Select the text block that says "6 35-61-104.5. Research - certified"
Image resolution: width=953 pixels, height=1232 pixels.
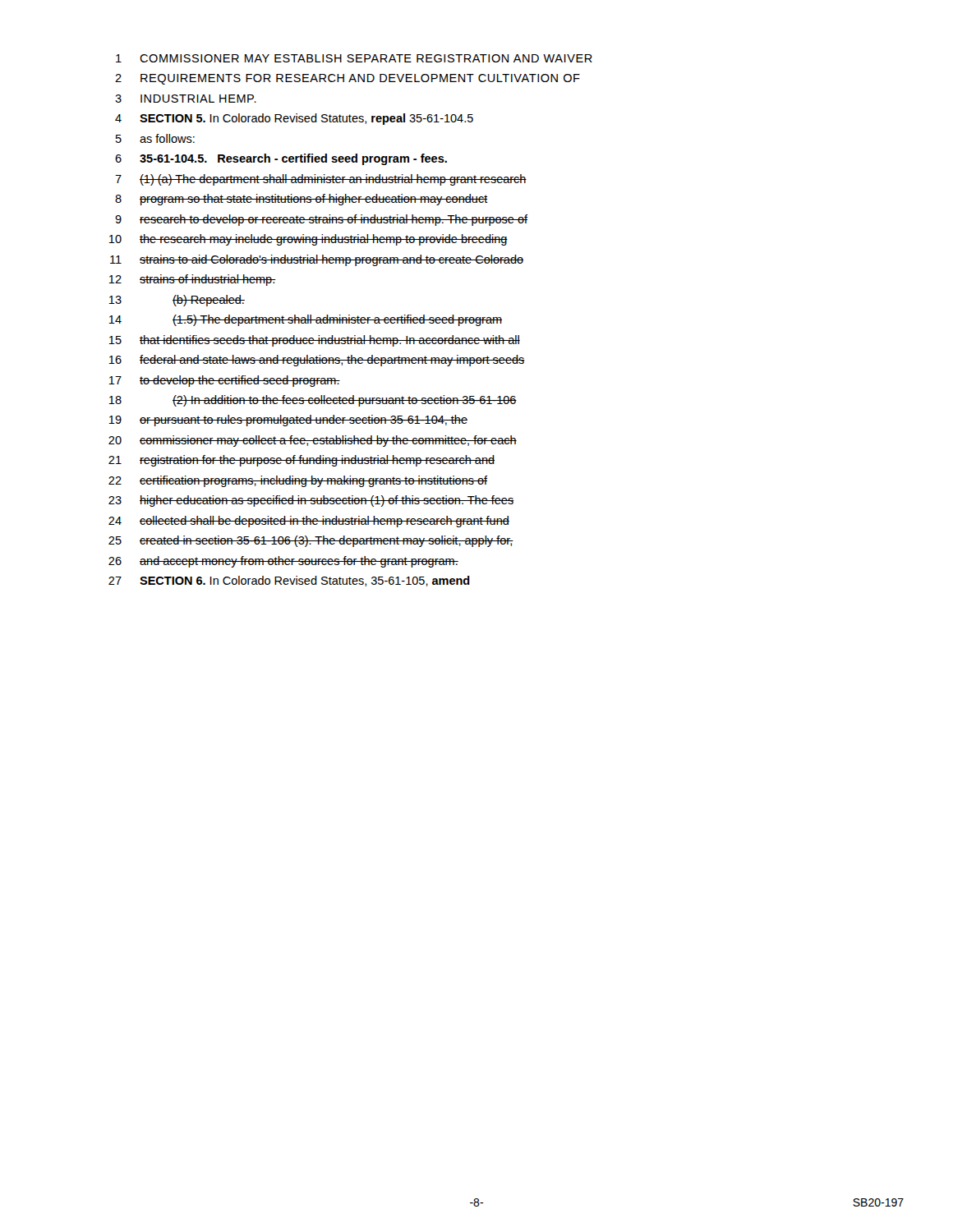click(281, 159)
